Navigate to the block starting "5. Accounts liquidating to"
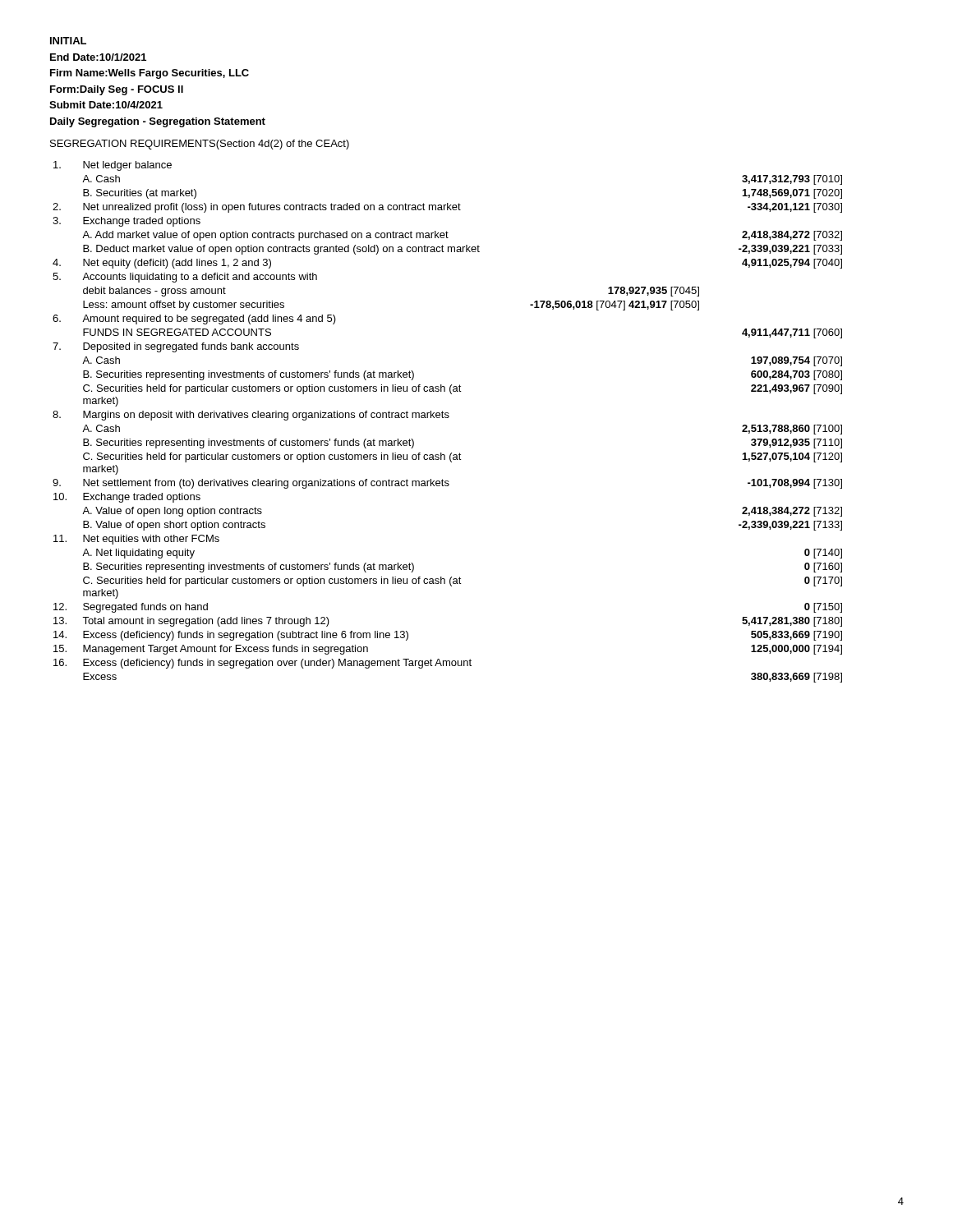 pyautogui.click(x=185, y=278)
